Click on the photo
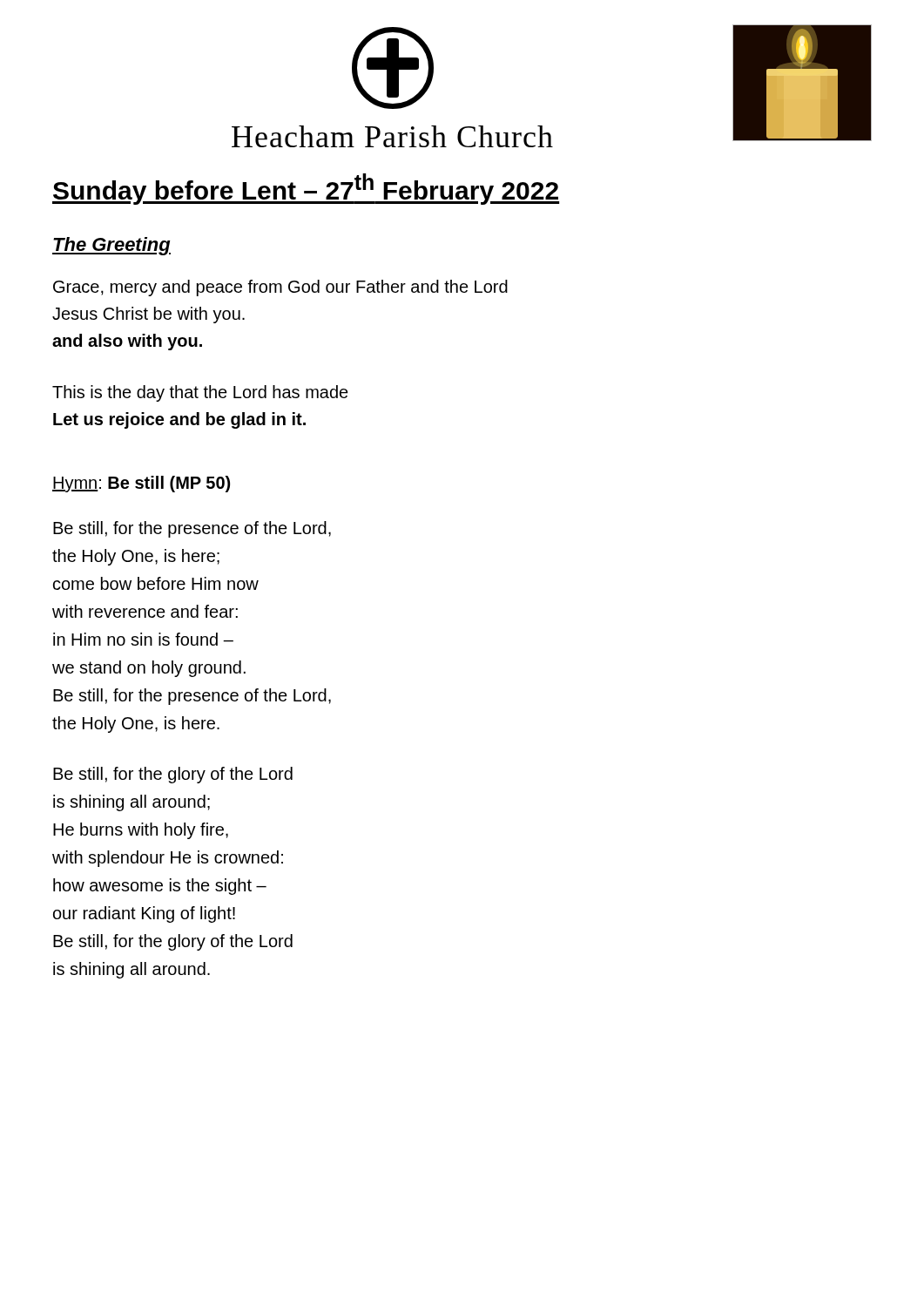This screenshot has height=1307, width=924. click(x=802, y=83)
